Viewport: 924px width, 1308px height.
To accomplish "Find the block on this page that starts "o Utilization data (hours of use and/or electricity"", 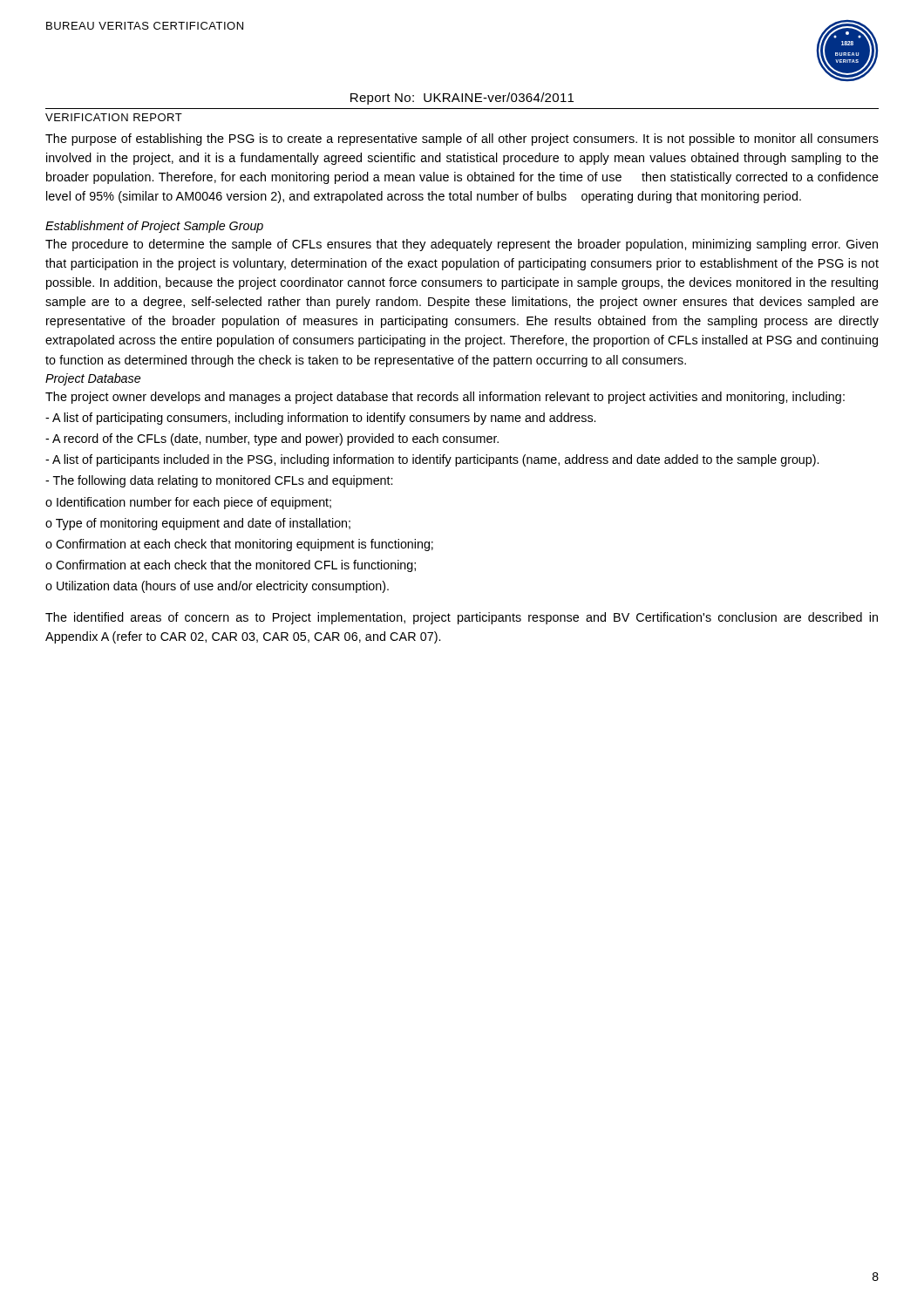I will click(218, 586).
